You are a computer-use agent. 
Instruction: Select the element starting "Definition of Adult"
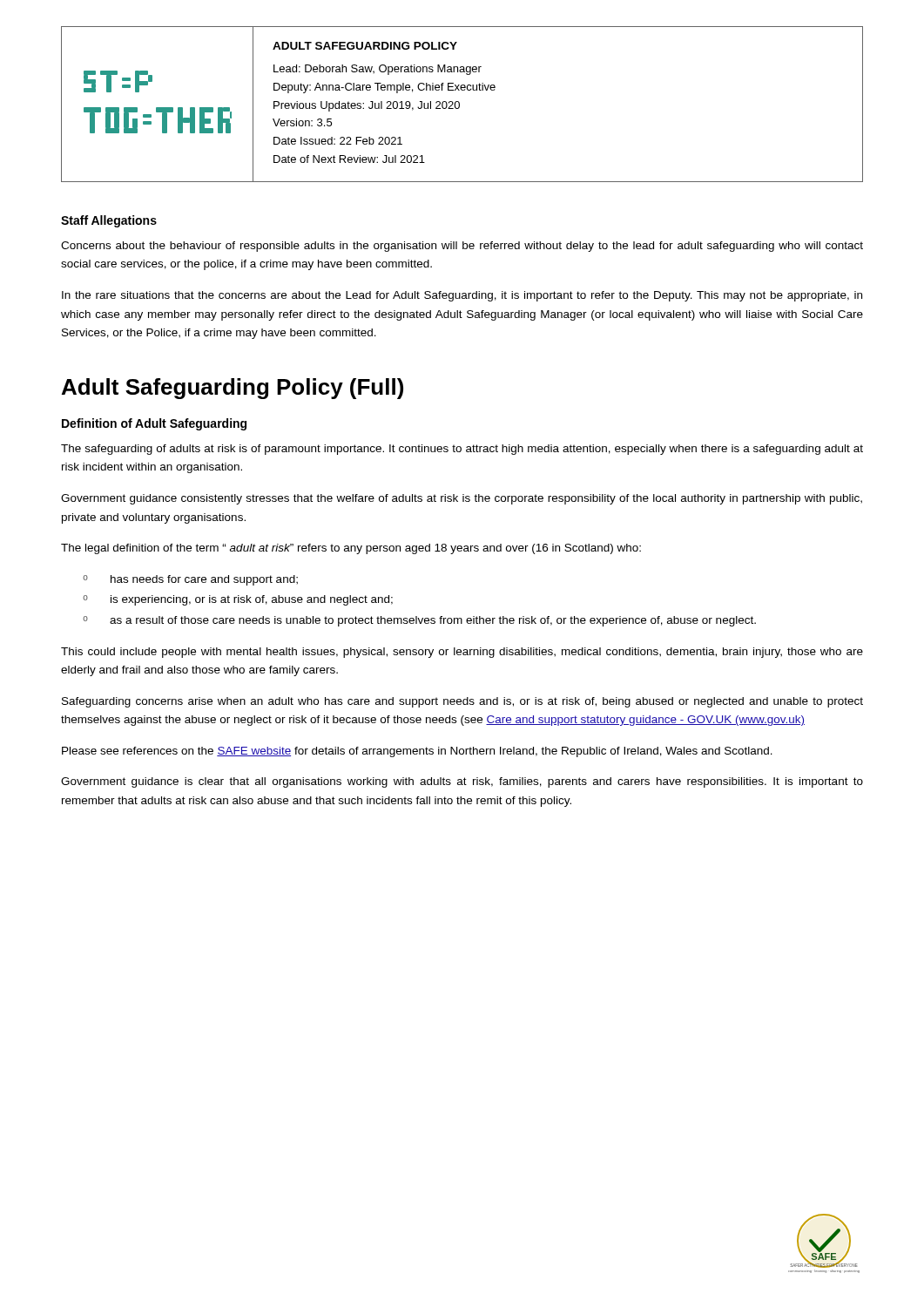point(154,423)
